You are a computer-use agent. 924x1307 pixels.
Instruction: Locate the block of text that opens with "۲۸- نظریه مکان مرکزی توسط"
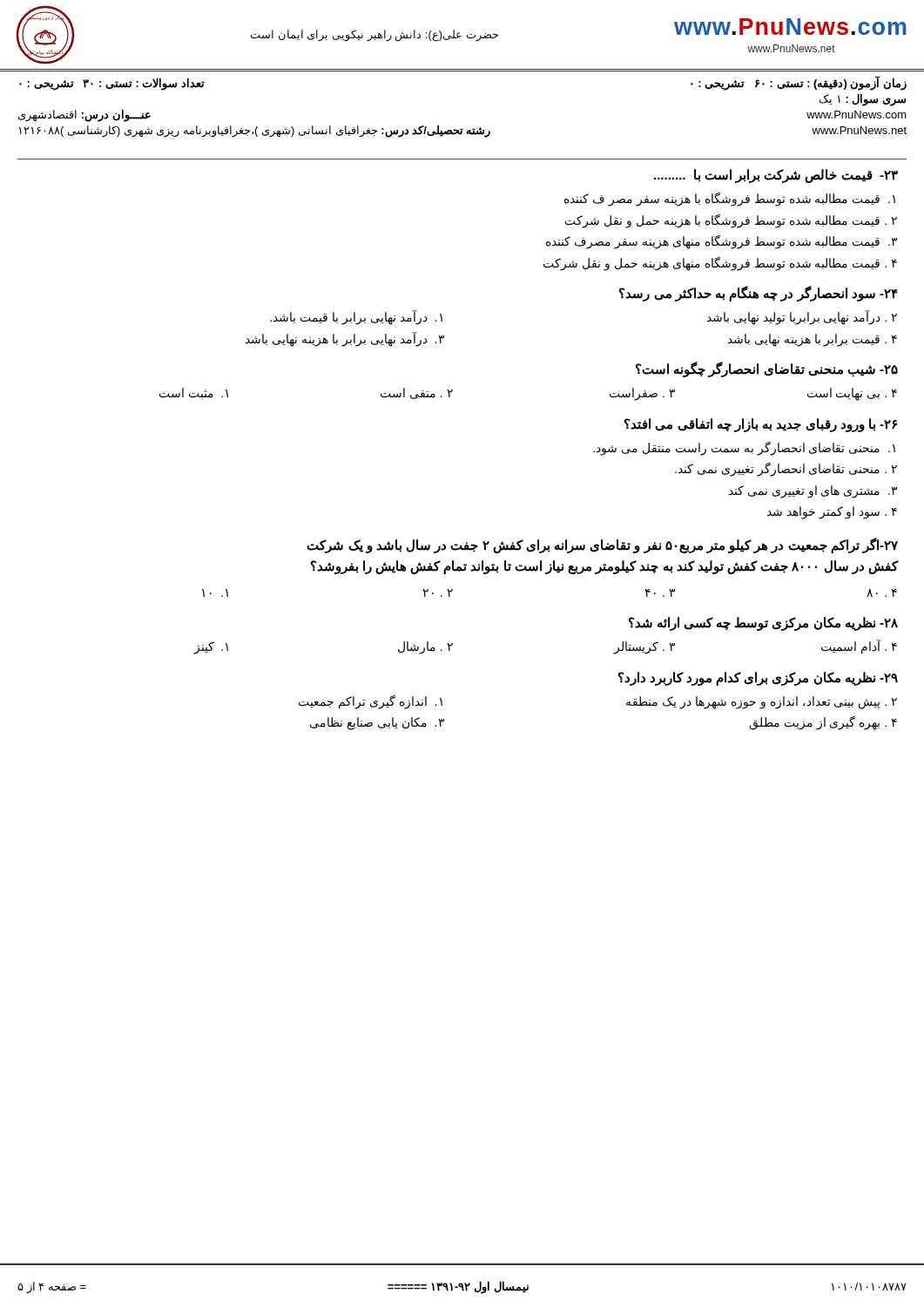pos(763,624)
